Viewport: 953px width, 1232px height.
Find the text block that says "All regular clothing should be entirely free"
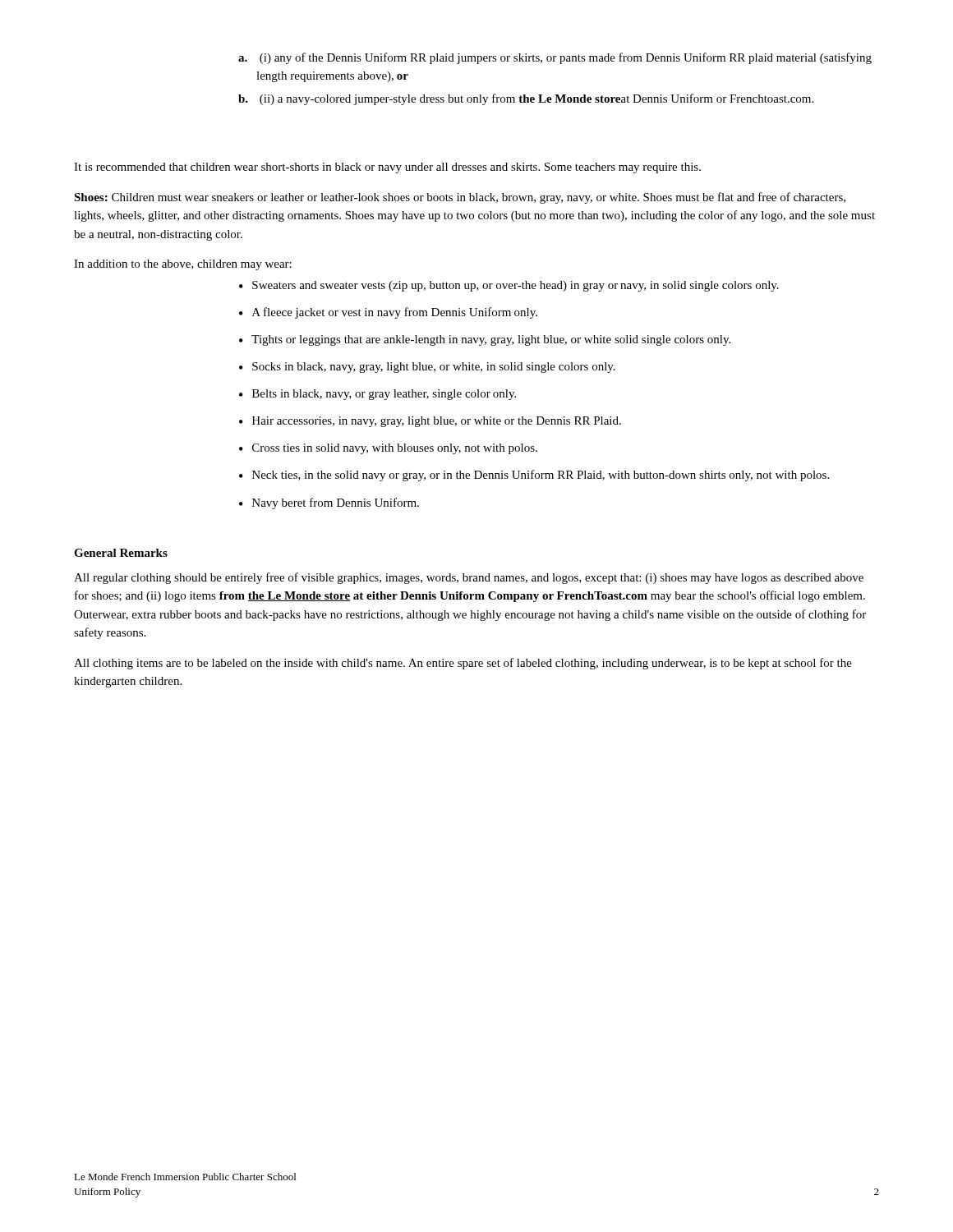point(476,605)
